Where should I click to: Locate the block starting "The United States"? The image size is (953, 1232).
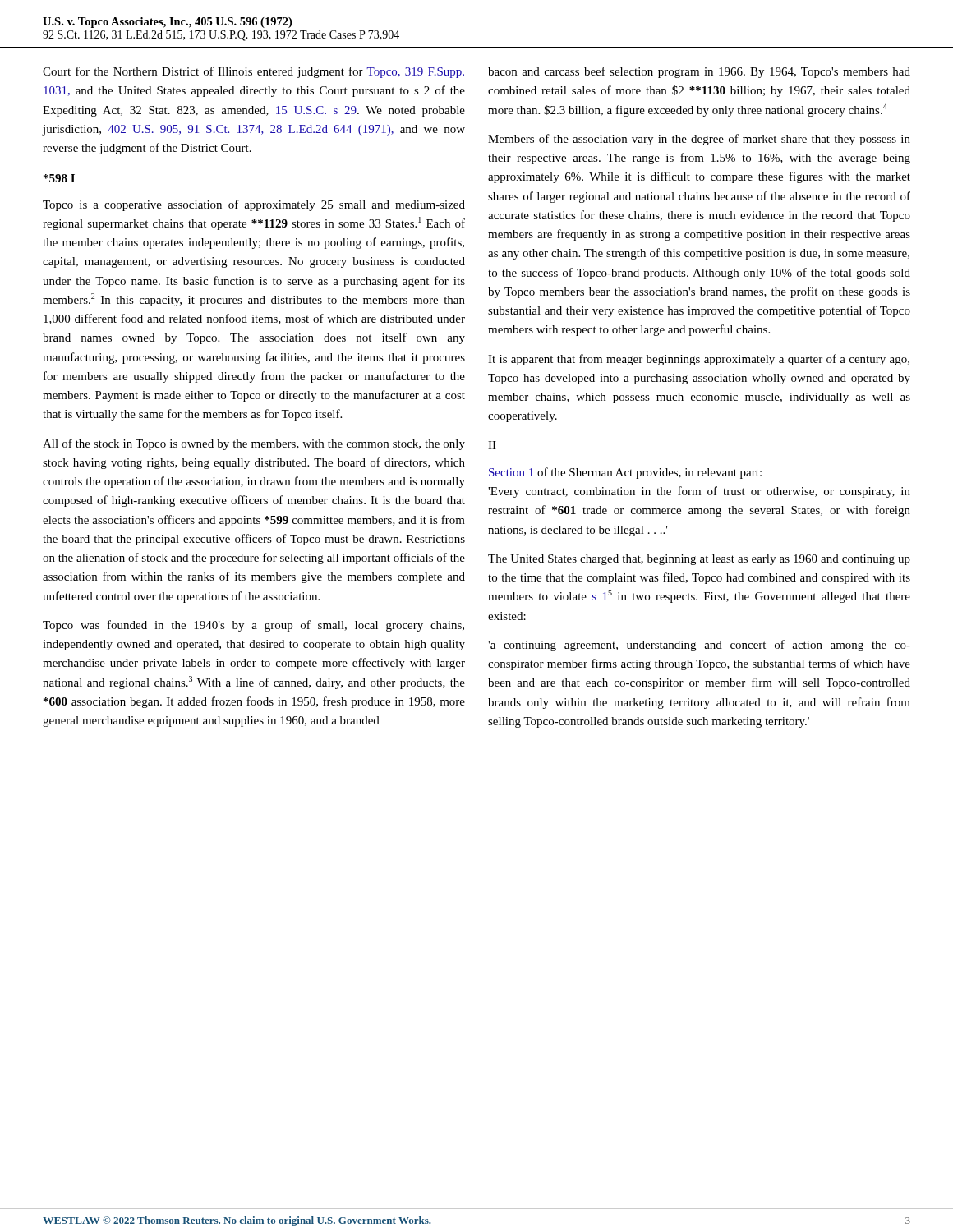pos(699,587)
